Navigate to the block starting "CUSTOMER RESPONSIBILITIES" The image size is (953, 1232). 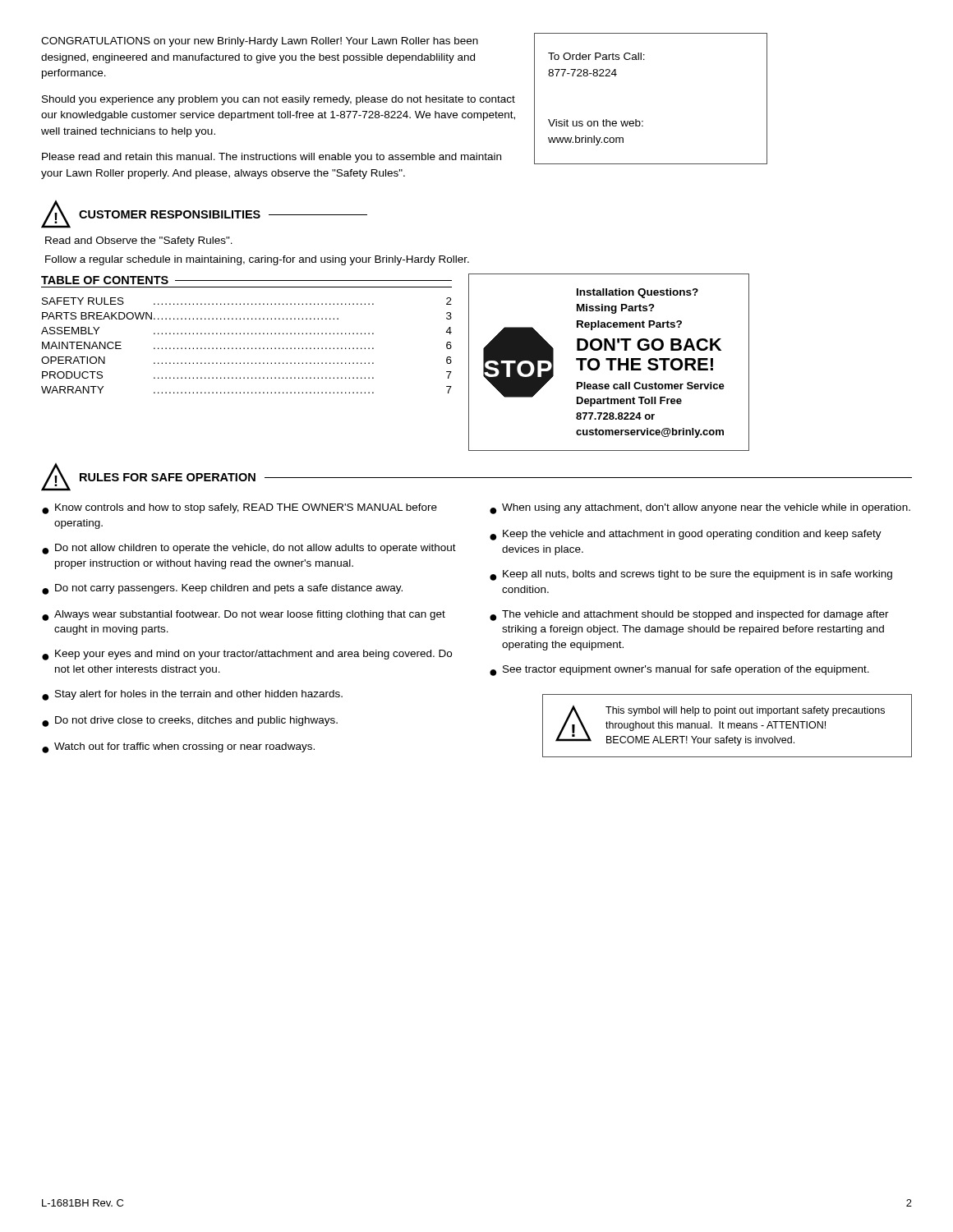tap(223, 214)
